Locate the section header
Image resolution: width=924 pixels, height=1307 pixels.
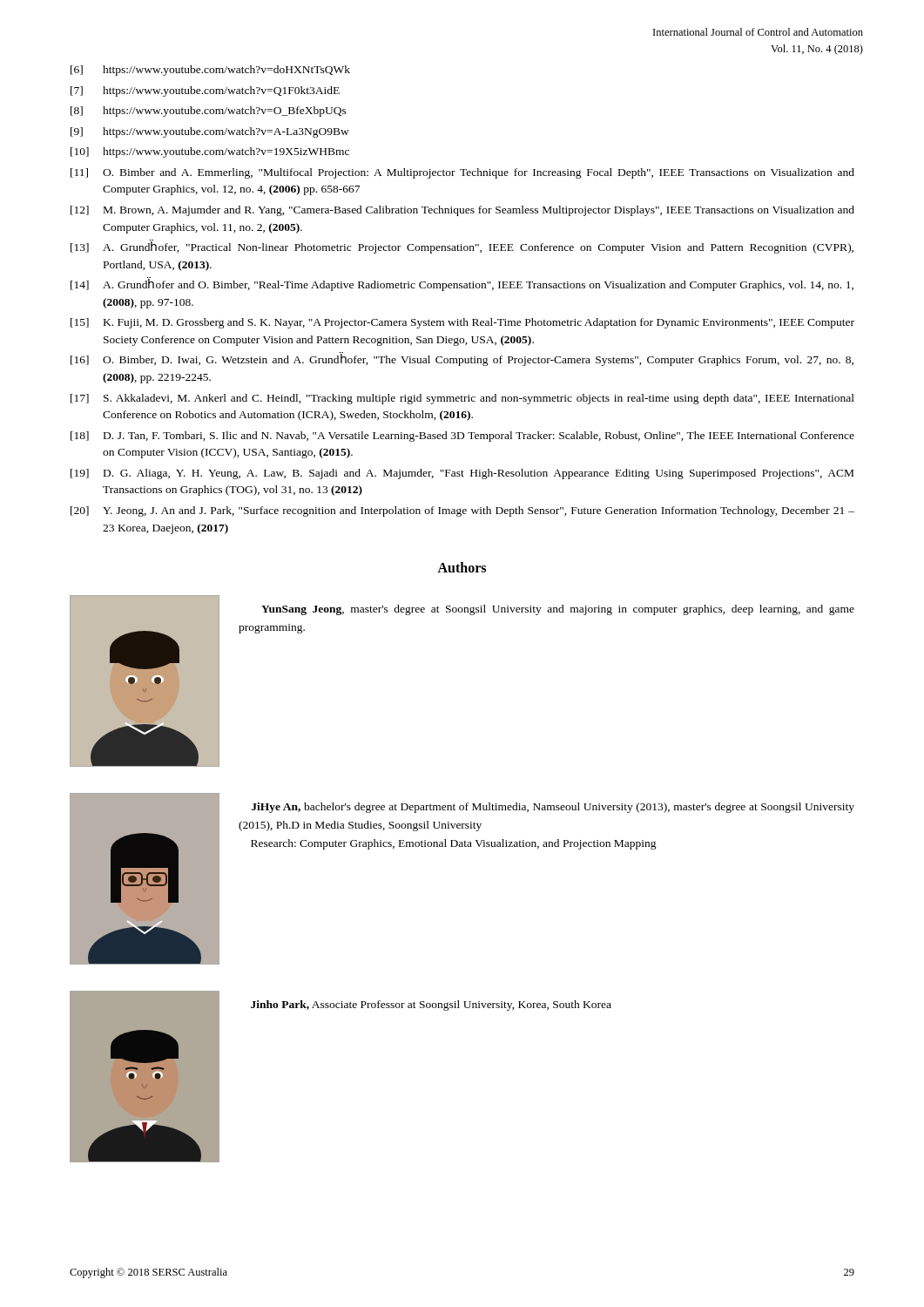[462, 568]
